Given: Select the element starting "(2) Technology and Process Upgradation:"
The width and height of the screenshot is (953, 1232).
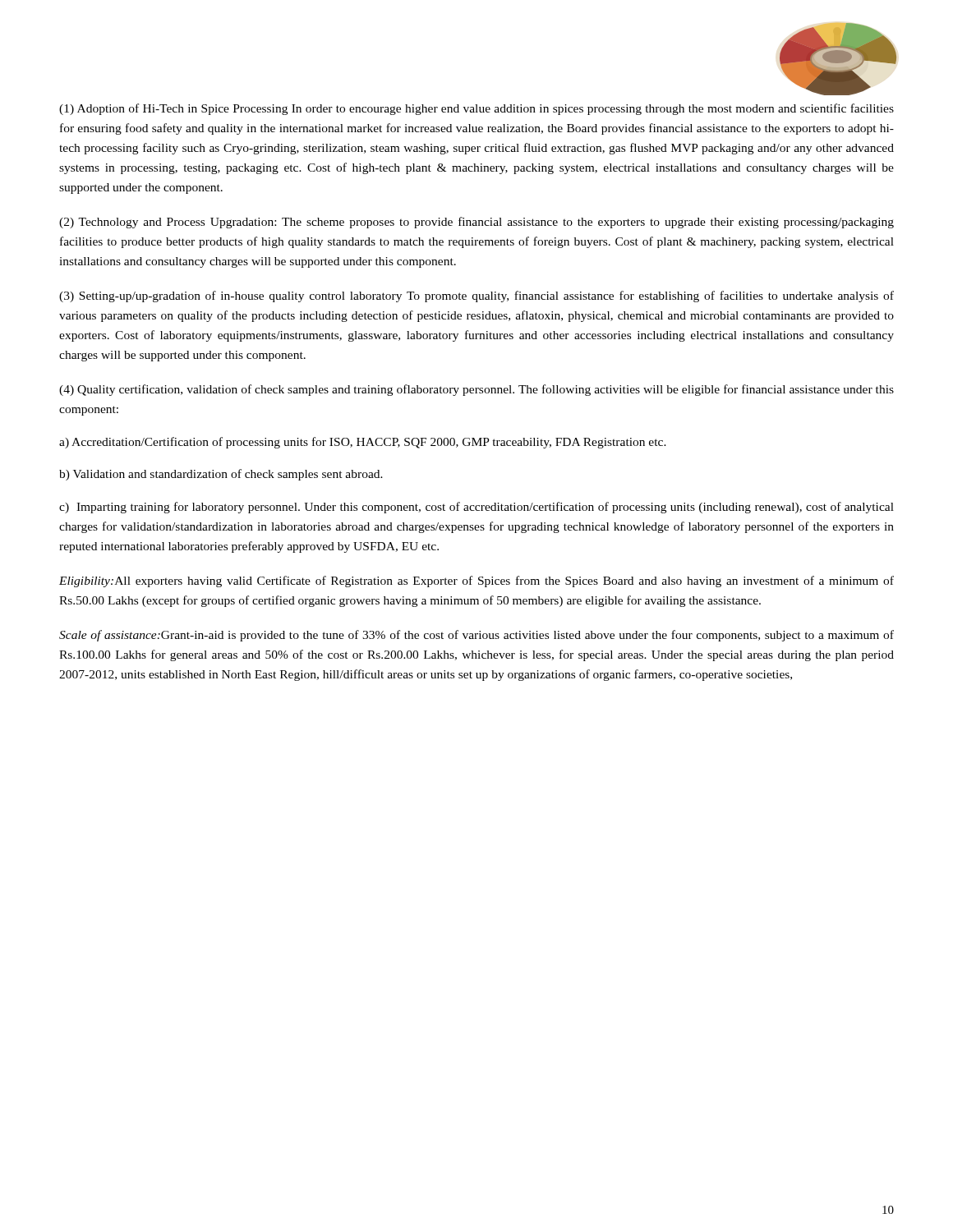Looking at the screenshot, I should (x=476, y=242).
